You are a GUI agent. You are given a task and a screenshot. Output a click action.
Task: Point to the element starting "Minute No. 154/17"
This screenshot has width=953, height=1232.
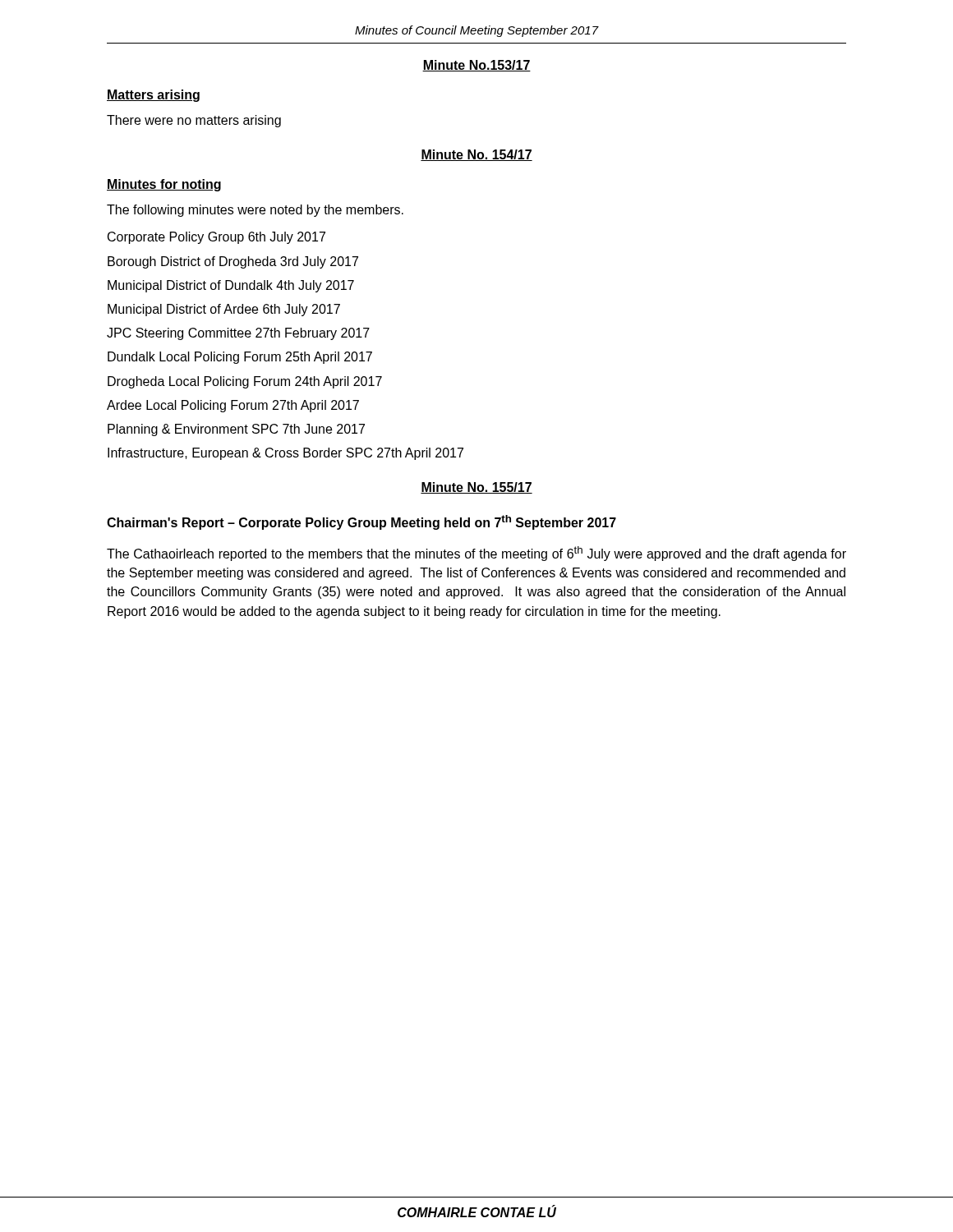tap(476, 155)
